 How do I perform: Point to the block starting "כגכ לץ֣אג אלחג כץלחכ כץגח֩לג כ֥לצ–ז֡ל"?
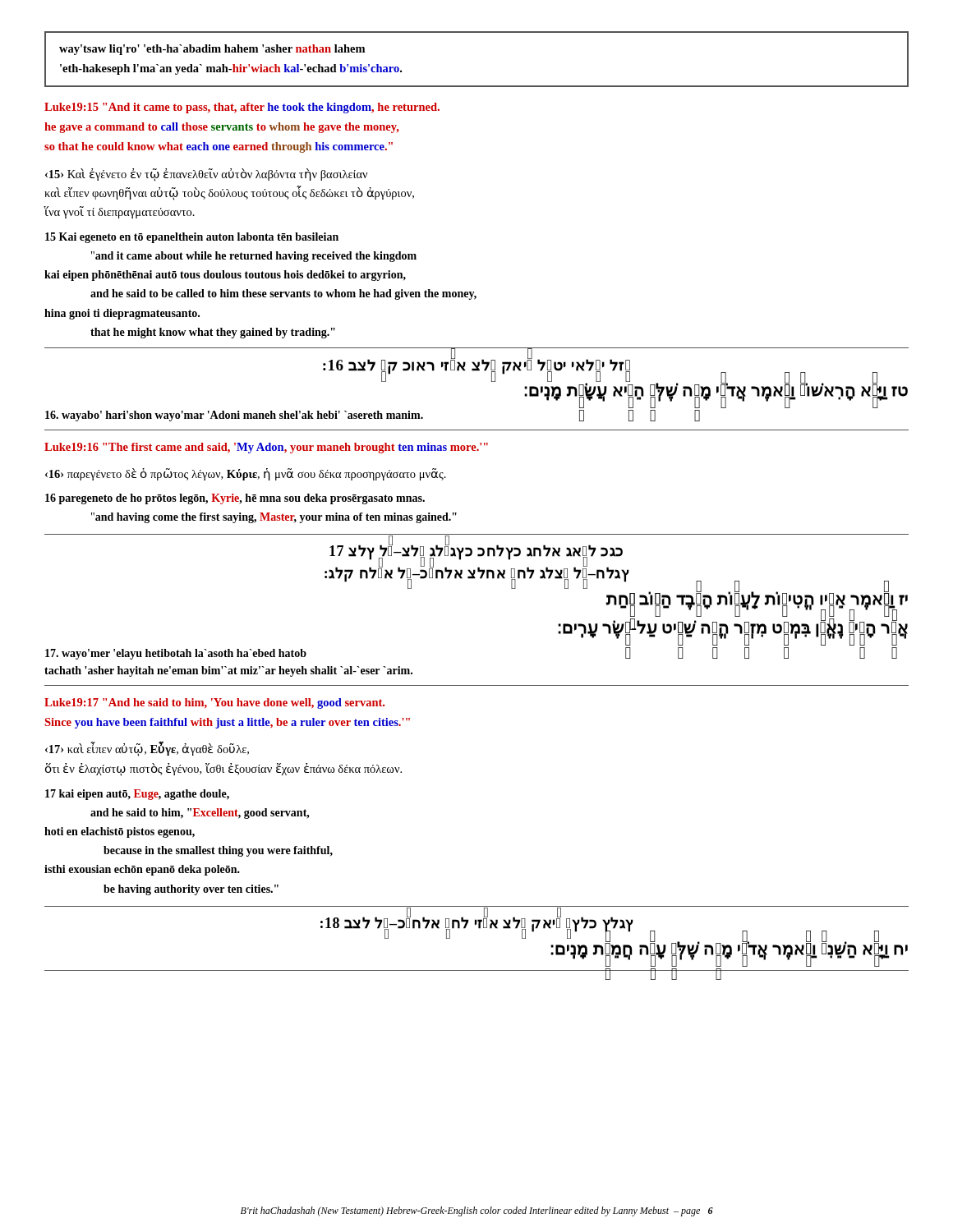(476, 562)
